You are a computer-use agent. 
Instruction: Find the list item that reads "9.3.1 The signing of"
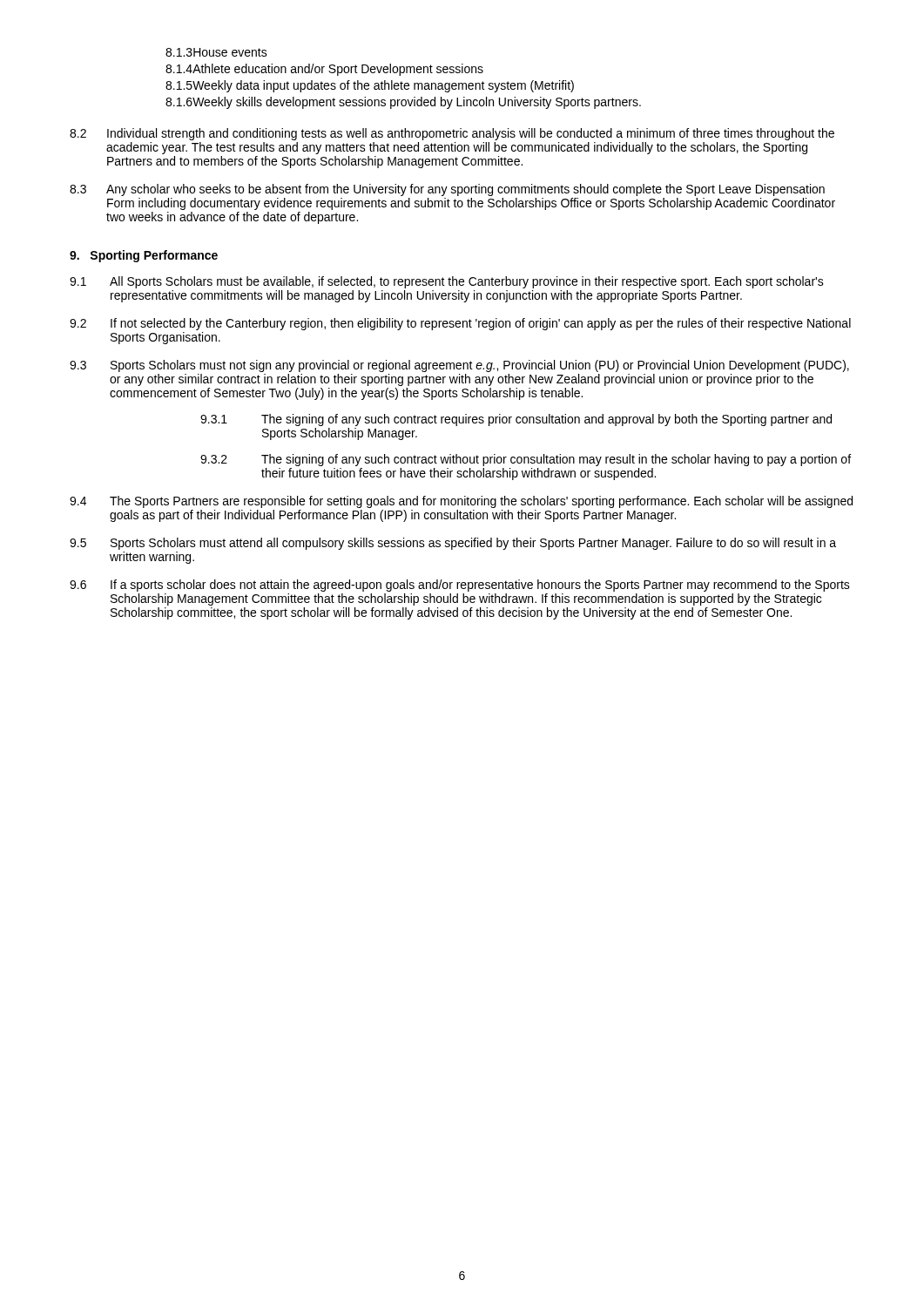(x=527, y=426)
